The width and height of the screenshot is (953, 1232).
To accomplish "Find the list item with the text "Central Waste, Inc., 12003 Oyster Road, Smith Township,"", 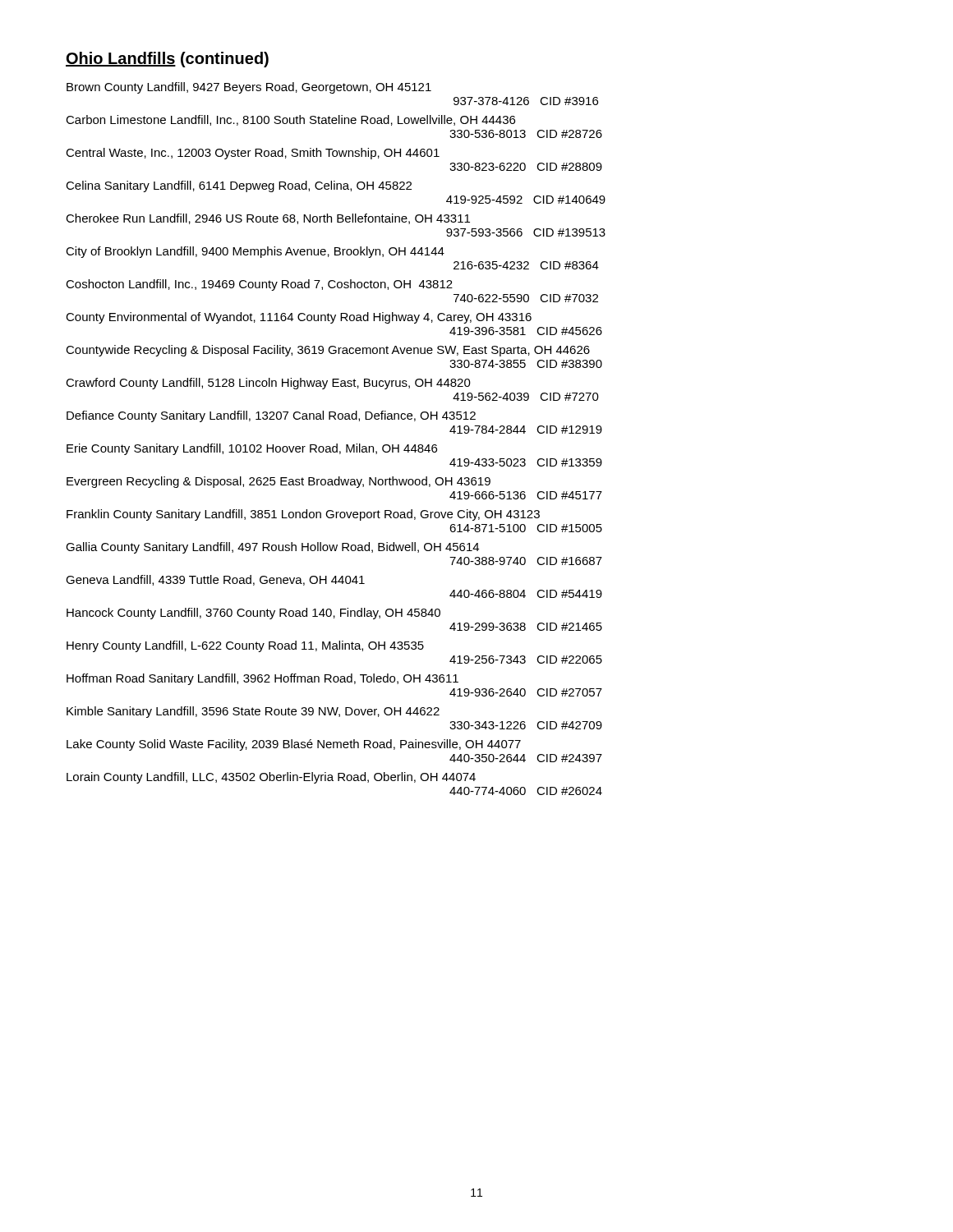I will point(476,159).
